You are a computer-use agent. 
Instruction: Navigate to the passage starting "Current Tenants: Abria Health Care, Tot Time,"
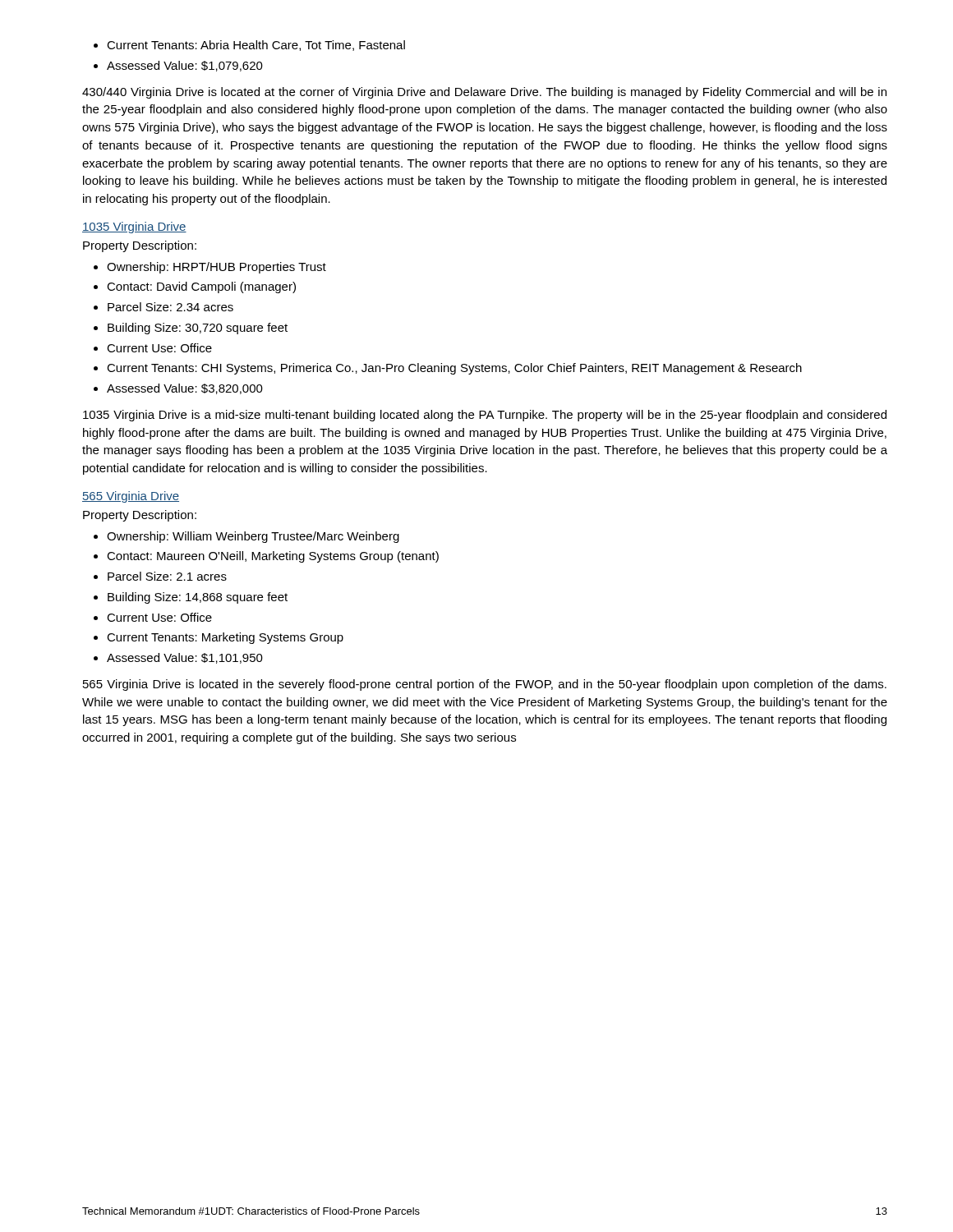pos(249,46)
